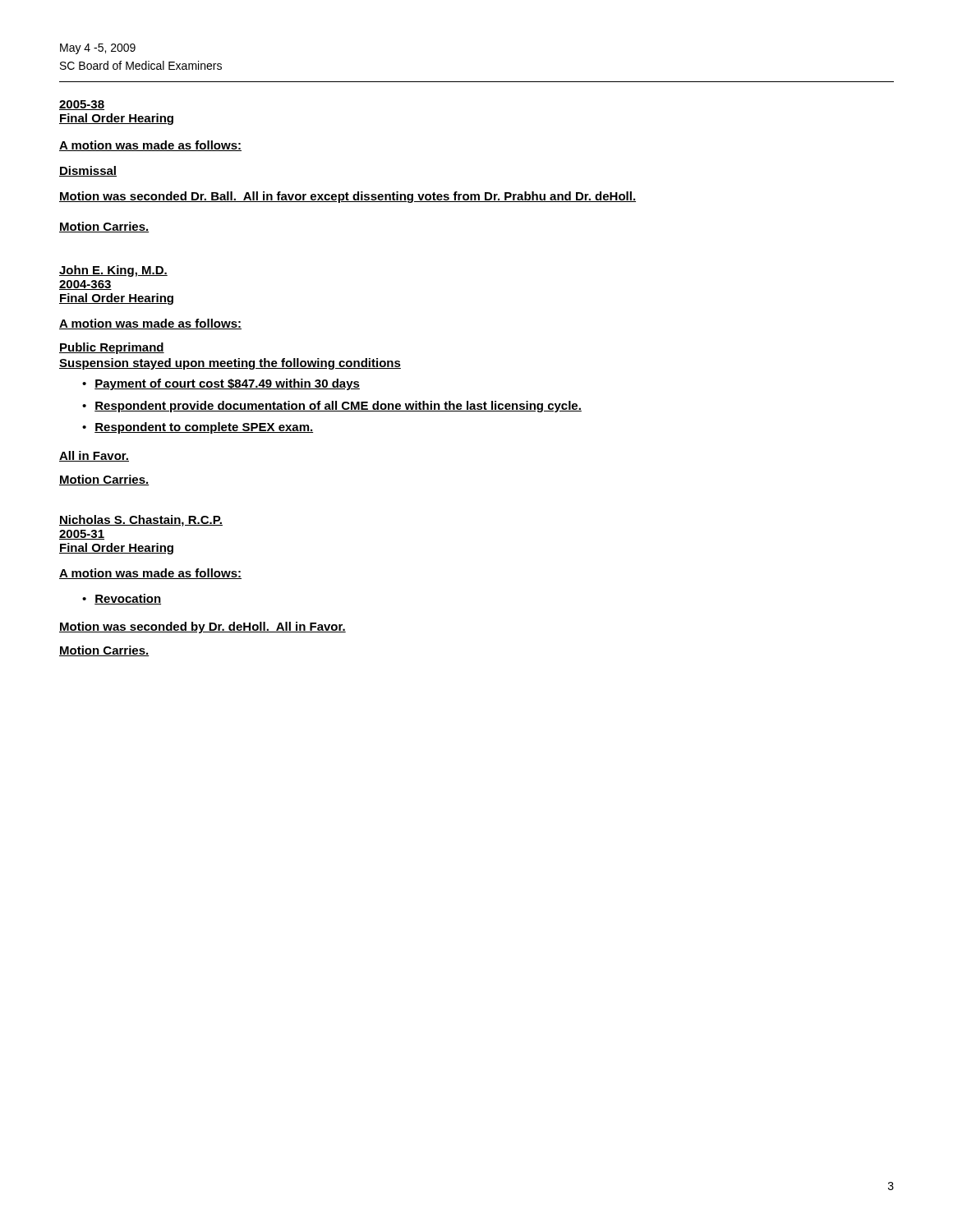Click on the element starting "• Respondent provide documentation of all"

click(x=332, y=406)
